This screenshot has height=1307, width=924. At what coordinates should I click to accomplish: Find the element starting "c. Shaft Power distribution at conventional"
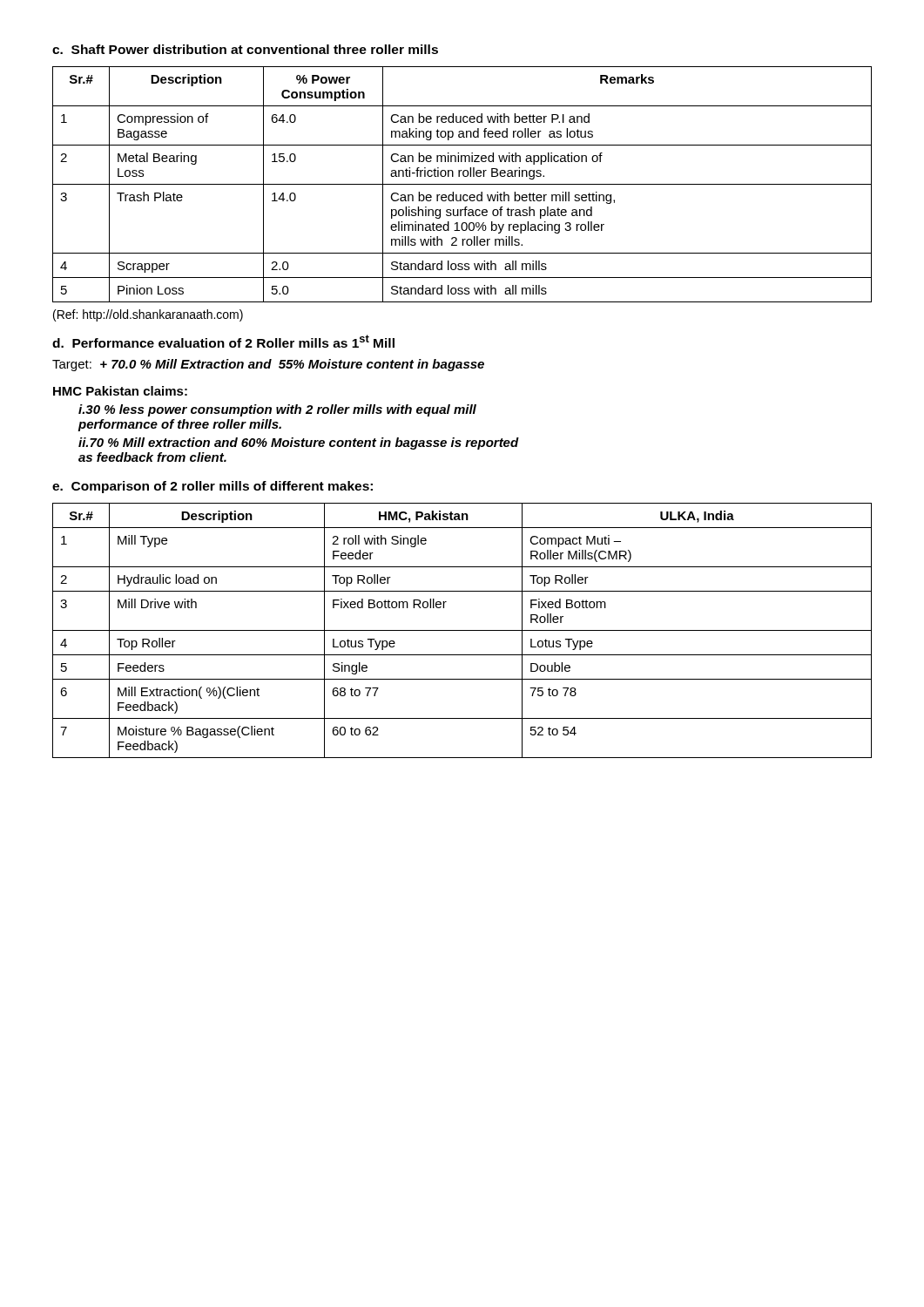pyautogui.click(x=245, y=49)
